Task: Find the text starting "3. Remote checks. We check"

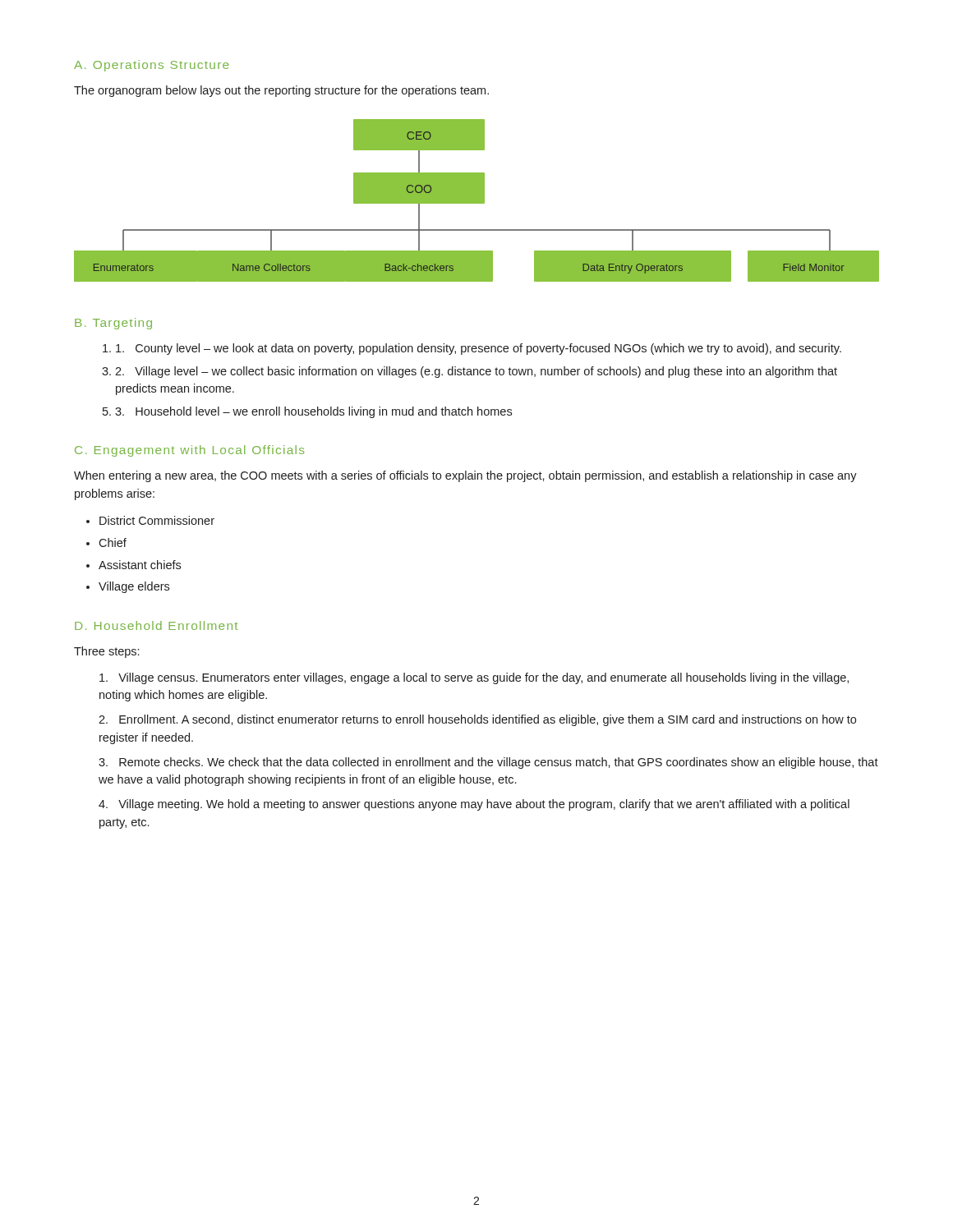Action: [489, 771]
